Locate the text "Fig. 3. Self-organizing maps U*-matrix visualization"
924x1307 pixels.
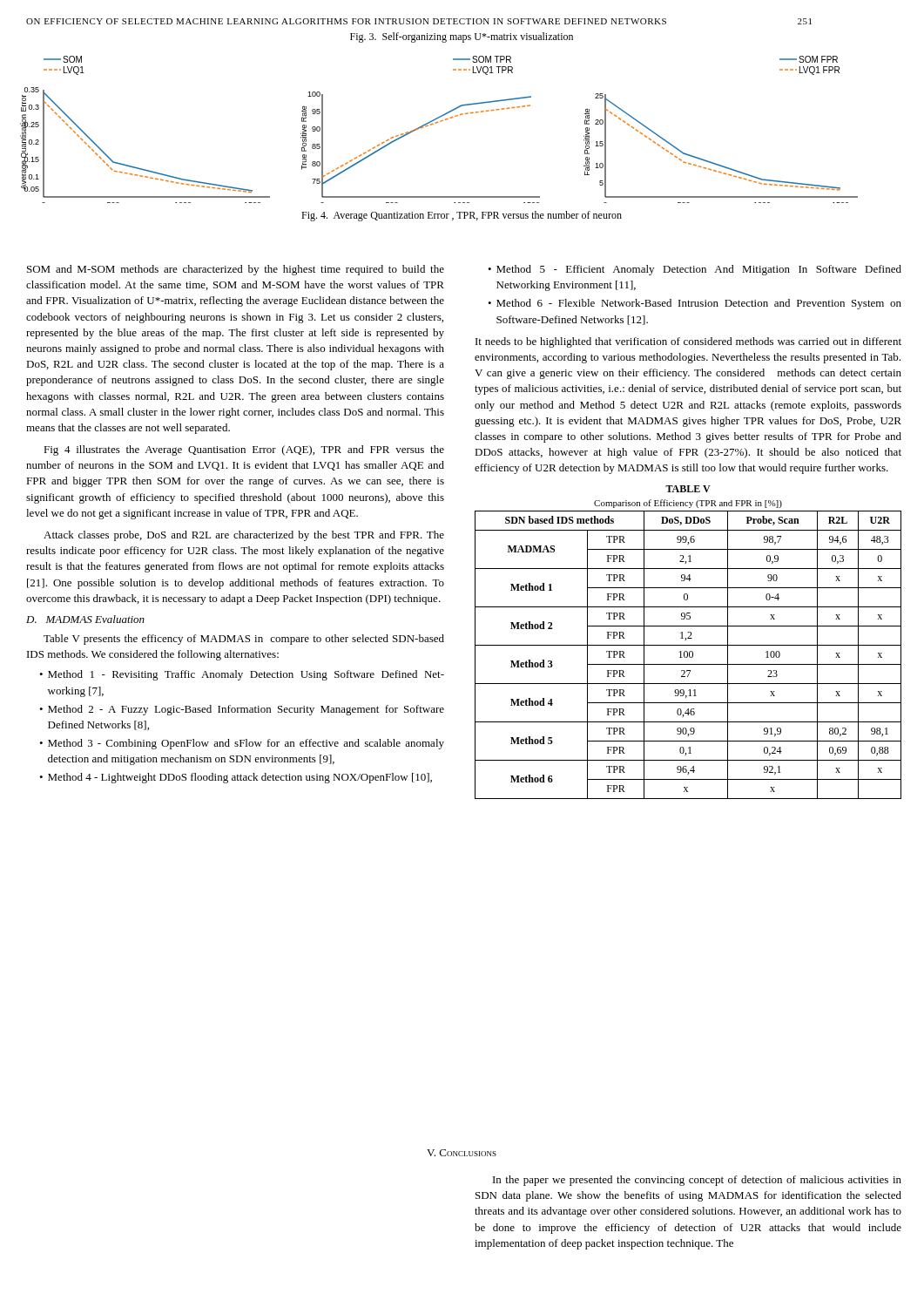[x=462, y=37]
